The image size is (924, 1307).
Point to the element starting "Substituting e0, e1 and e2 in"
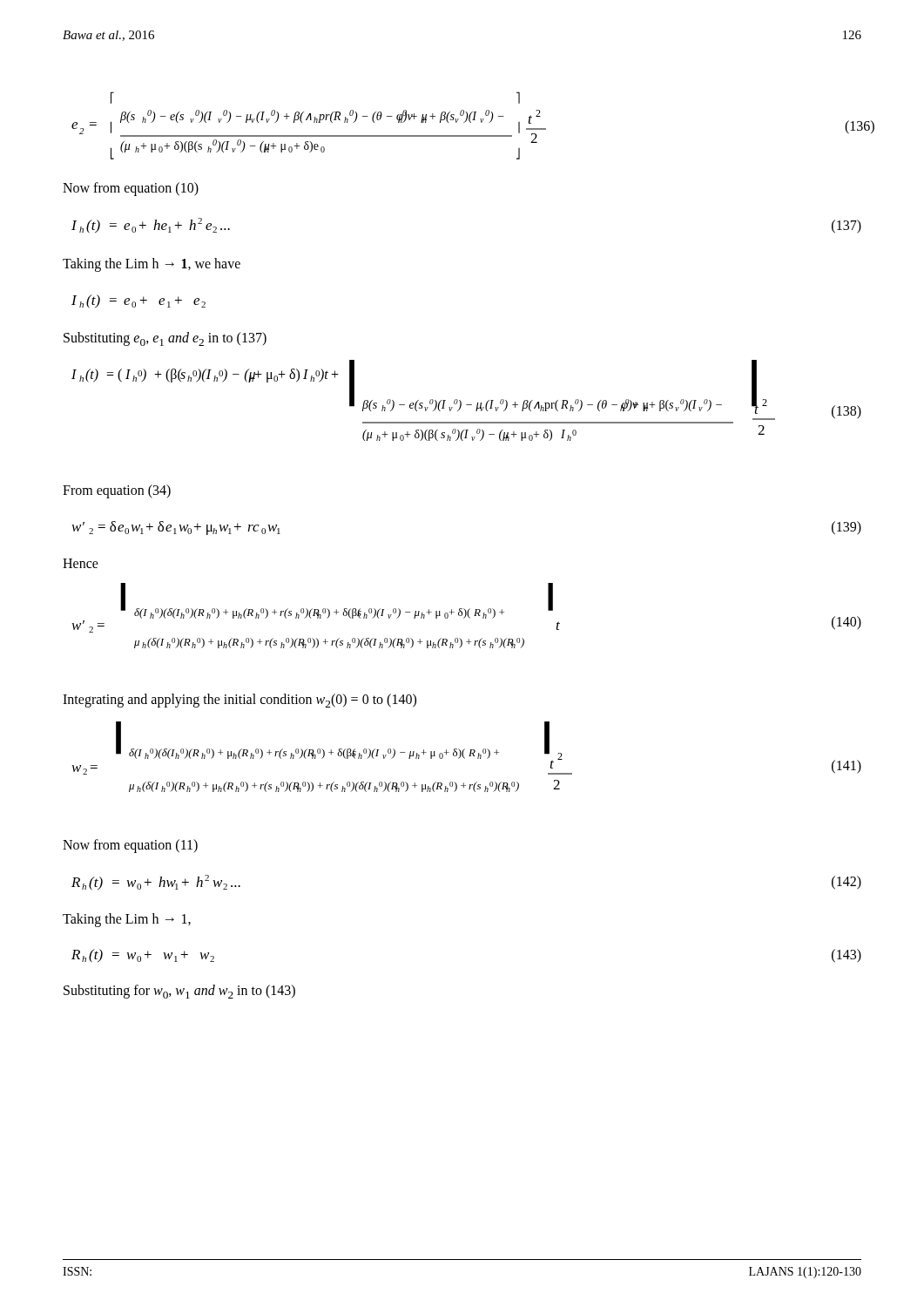click(165, 339)
